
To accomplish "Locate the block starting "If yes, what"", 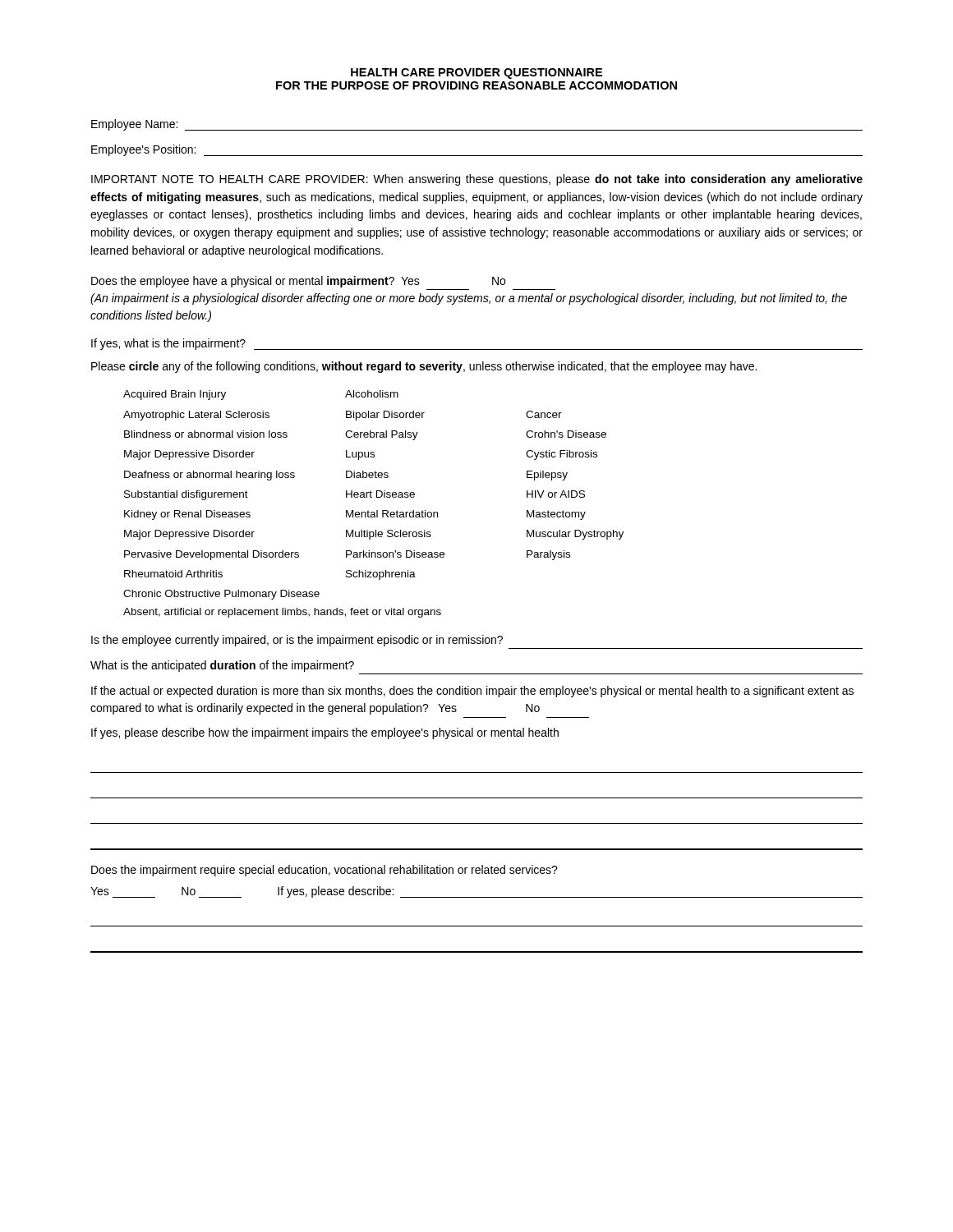I will point(476,342).
